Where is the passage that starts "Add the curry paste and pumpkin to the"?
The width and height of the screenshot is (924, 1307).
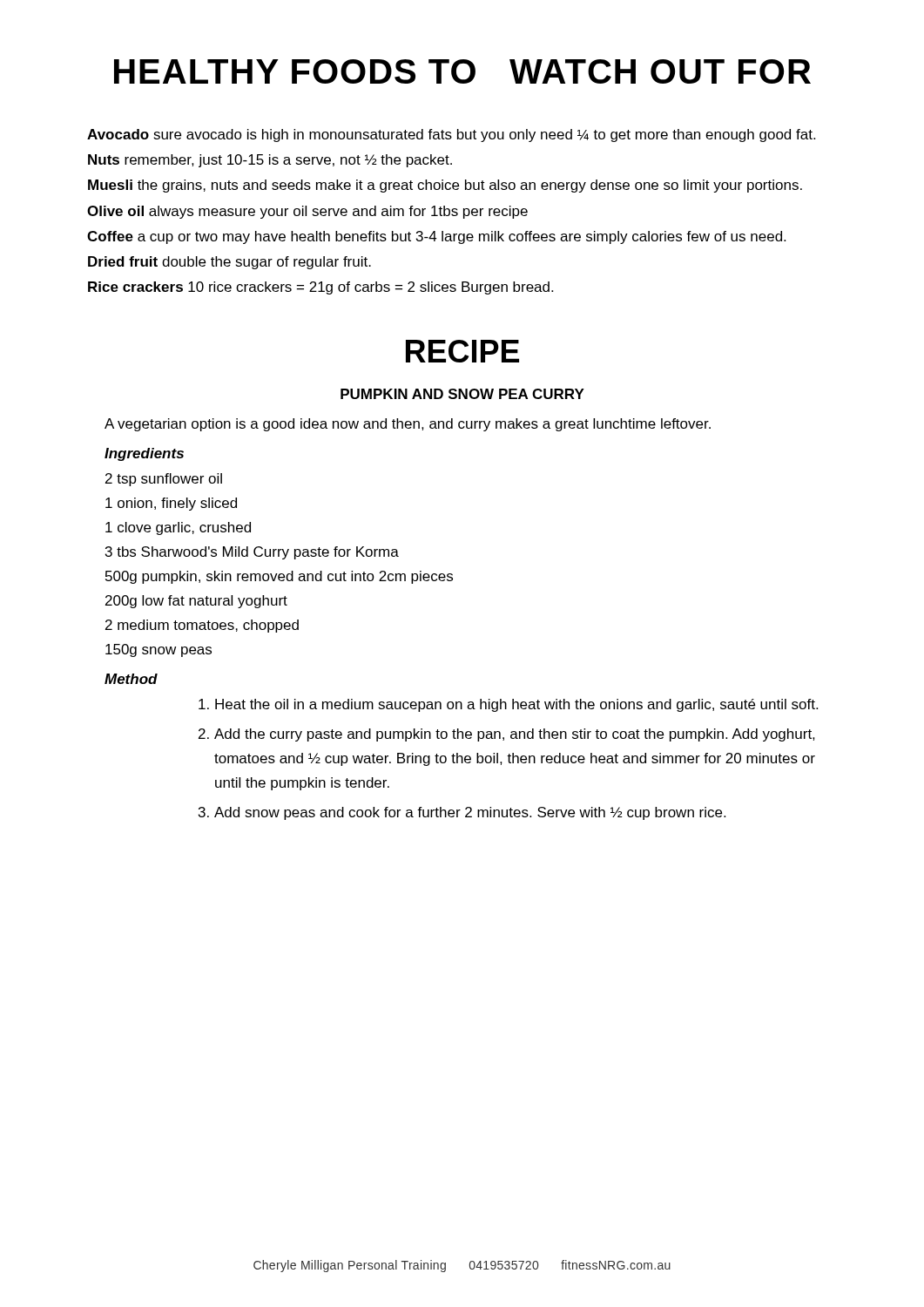(x=515, y=759)
